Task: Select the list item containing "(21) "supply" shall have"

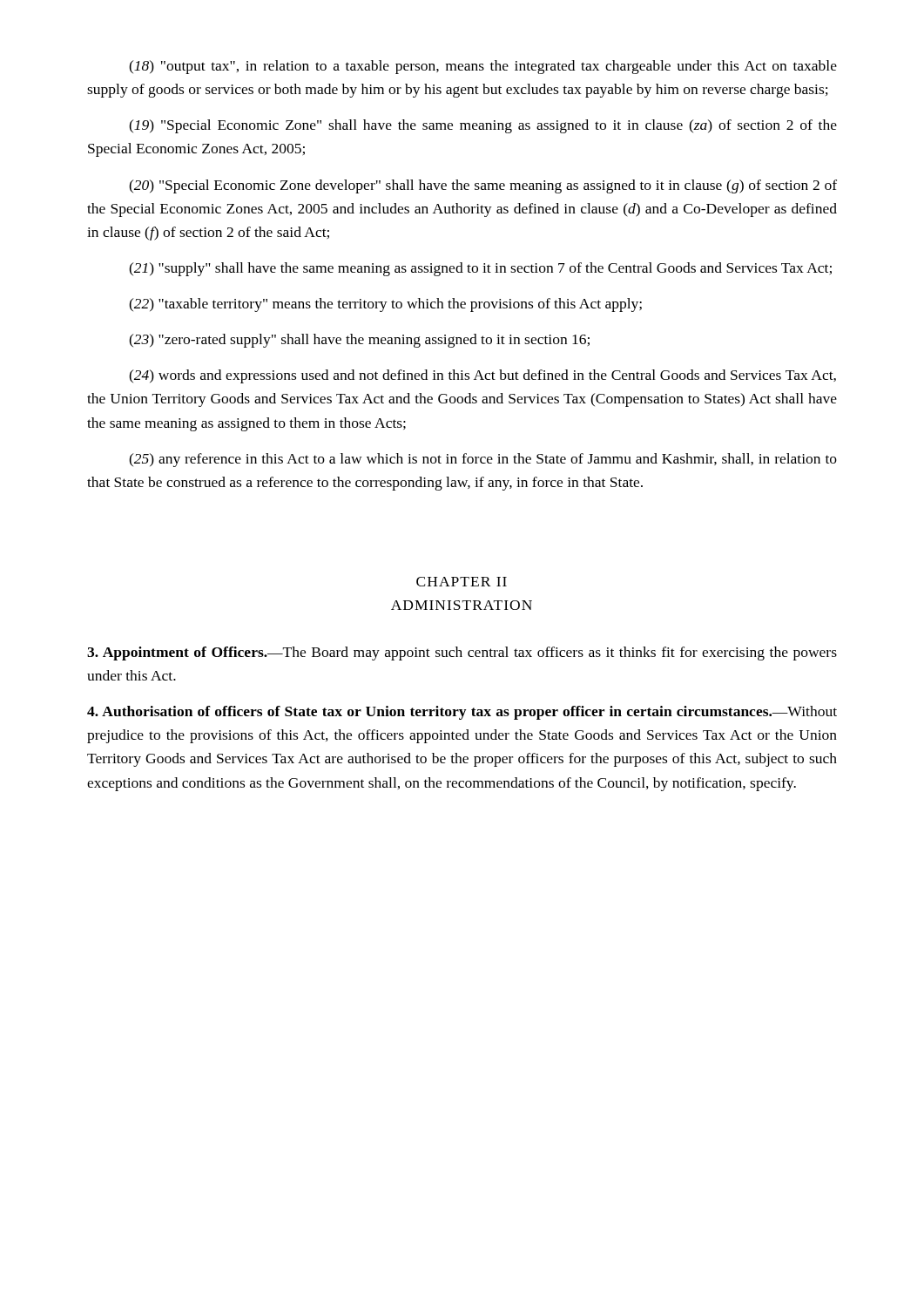Action: 481,267
